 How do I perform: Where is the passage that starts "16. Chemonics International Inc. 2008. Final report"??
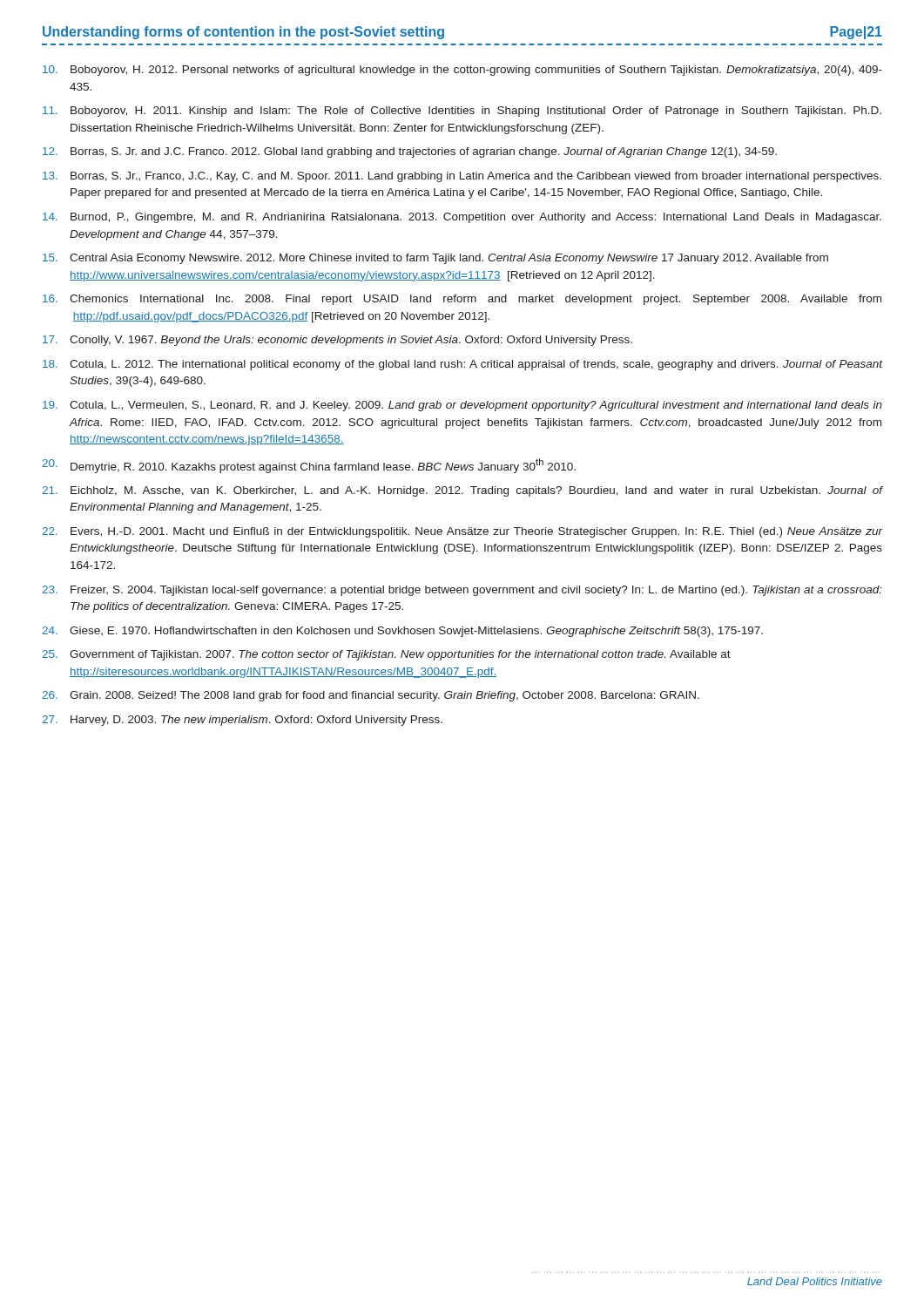click(462, 307)
